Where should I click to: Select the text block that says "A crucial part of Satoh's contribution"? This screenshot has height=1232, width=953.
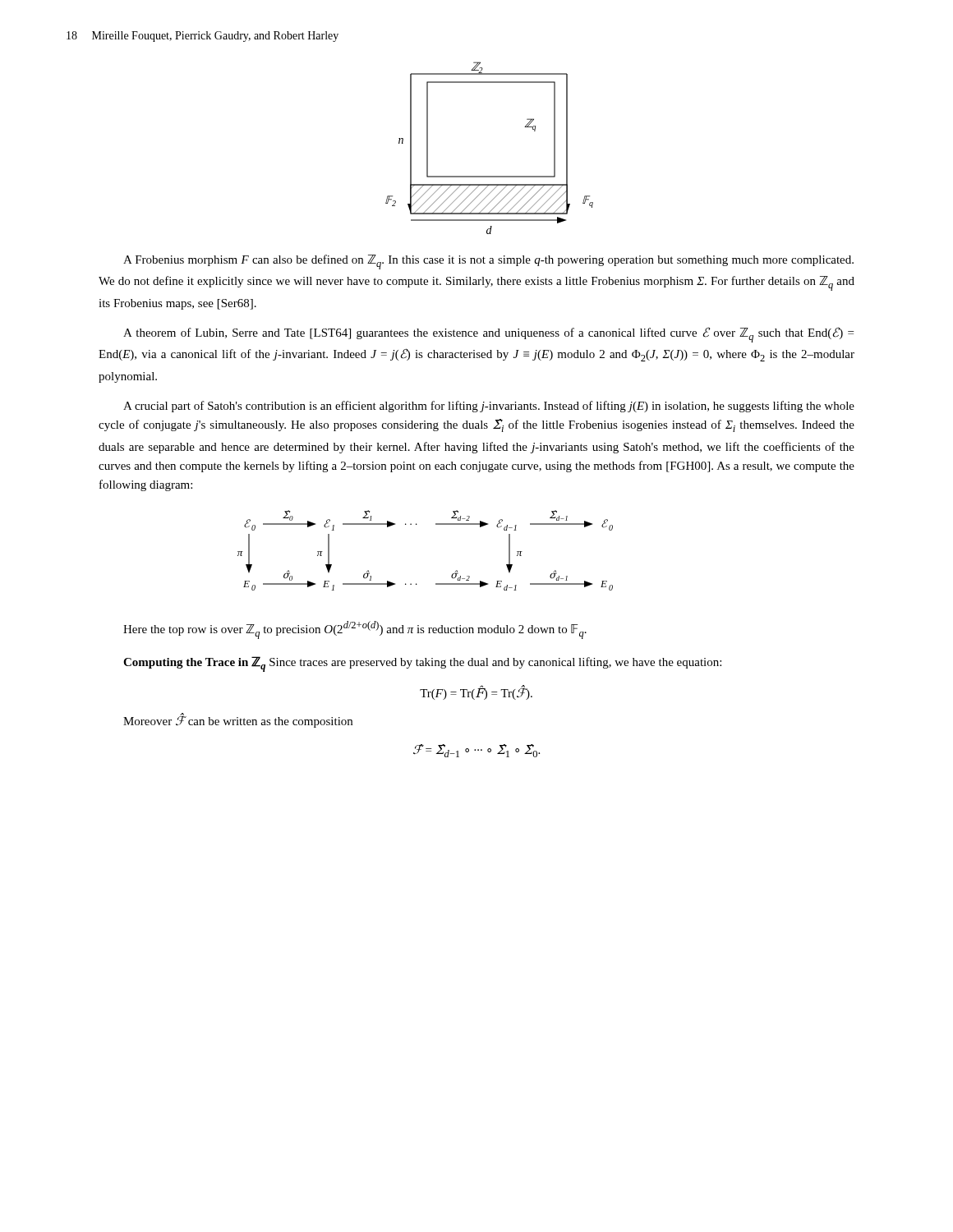476,445
